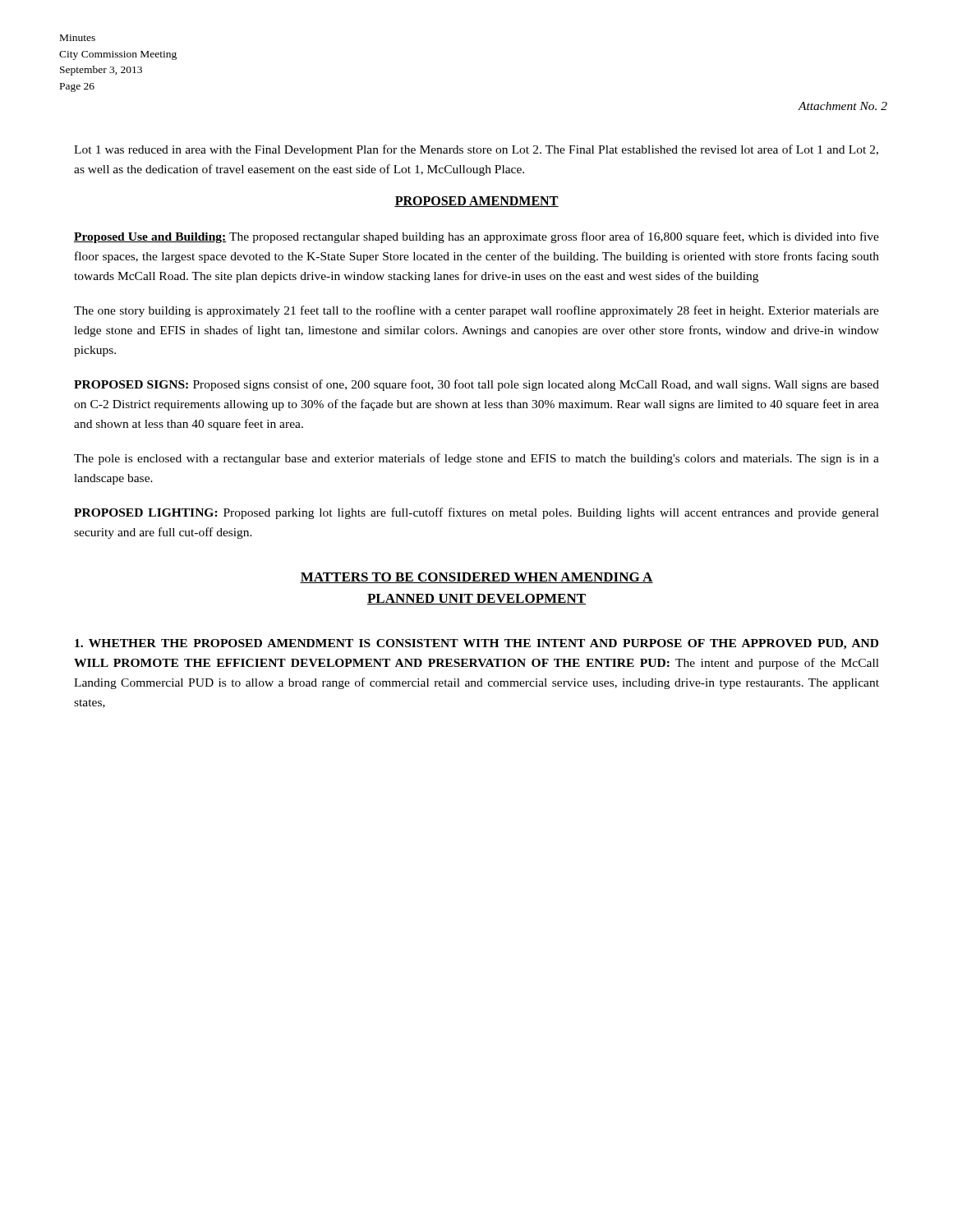Click on the passage starting "Proposed Use and Building:"
Image resolution: width=953 pixels, height=1232 pixels.
476,256
